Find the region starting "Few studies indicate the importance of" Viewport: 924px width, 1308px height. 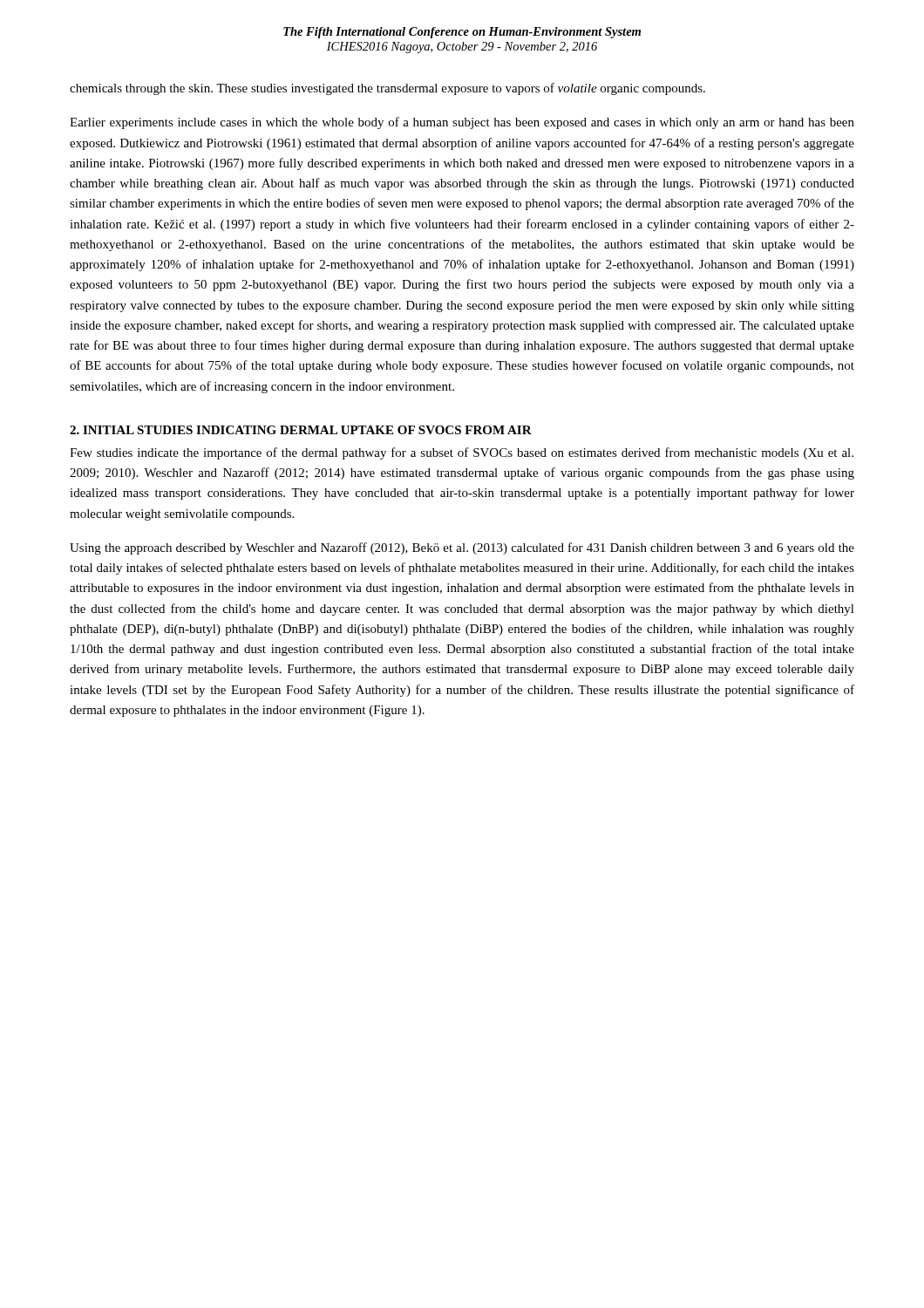tap(462, 483)
